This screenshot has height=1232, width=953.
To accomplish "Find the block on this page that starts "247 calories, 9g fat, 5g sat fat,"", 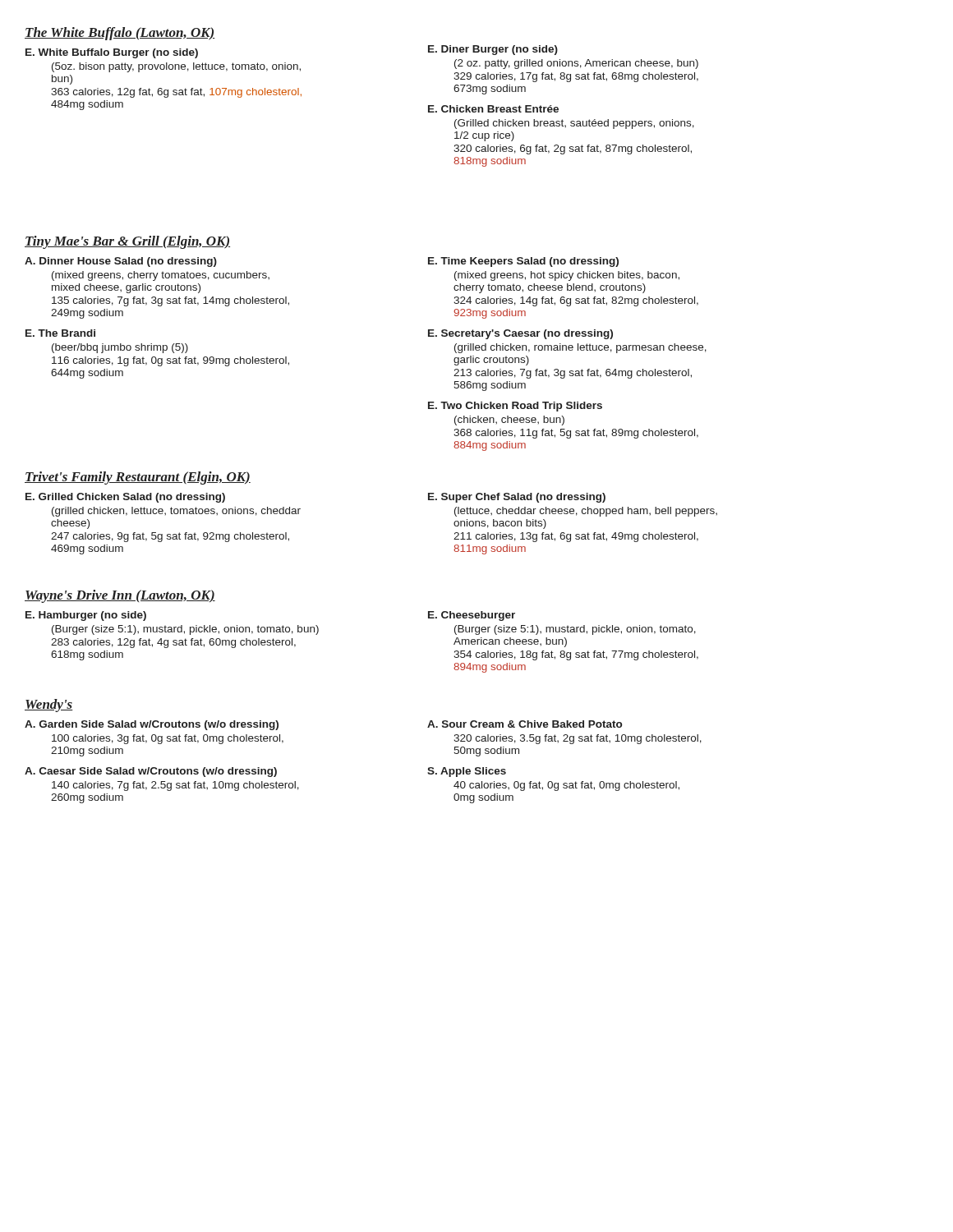I will pos(171,542).
